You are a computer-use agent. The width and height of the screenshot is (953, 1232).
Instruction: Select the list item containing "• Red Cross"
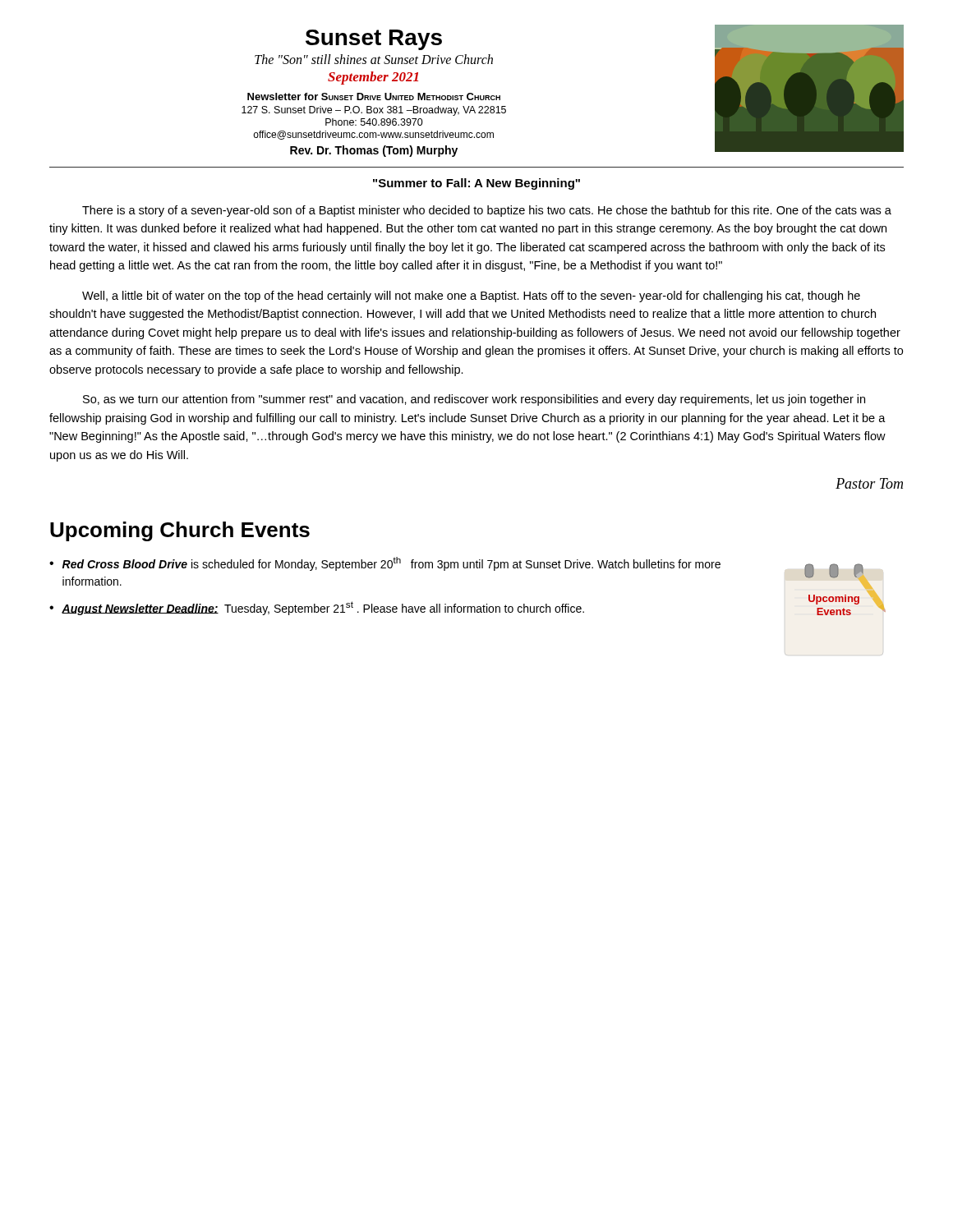click(398, 572)
